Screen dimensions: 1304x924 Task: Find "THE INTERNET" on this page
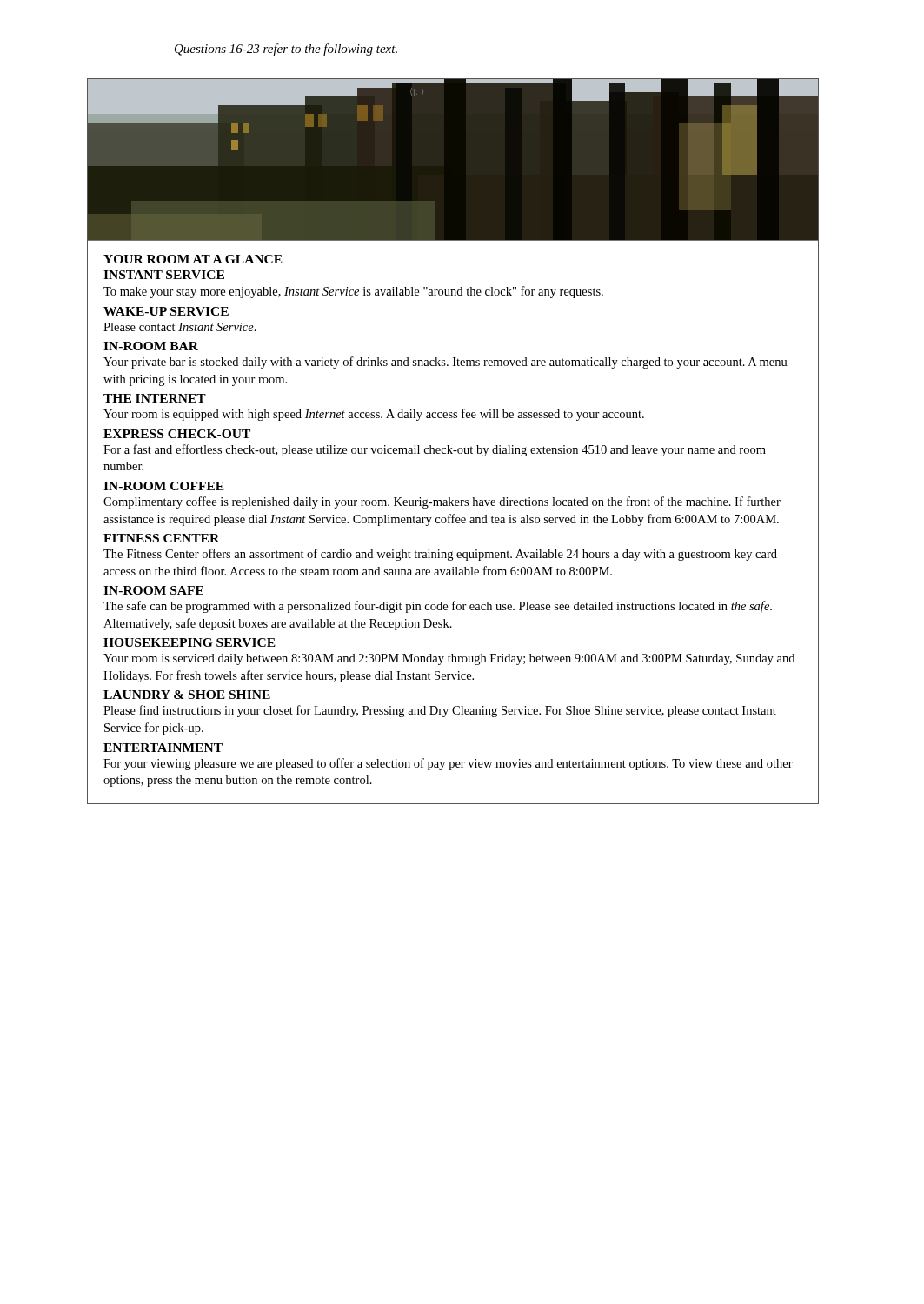coord(155,398)
